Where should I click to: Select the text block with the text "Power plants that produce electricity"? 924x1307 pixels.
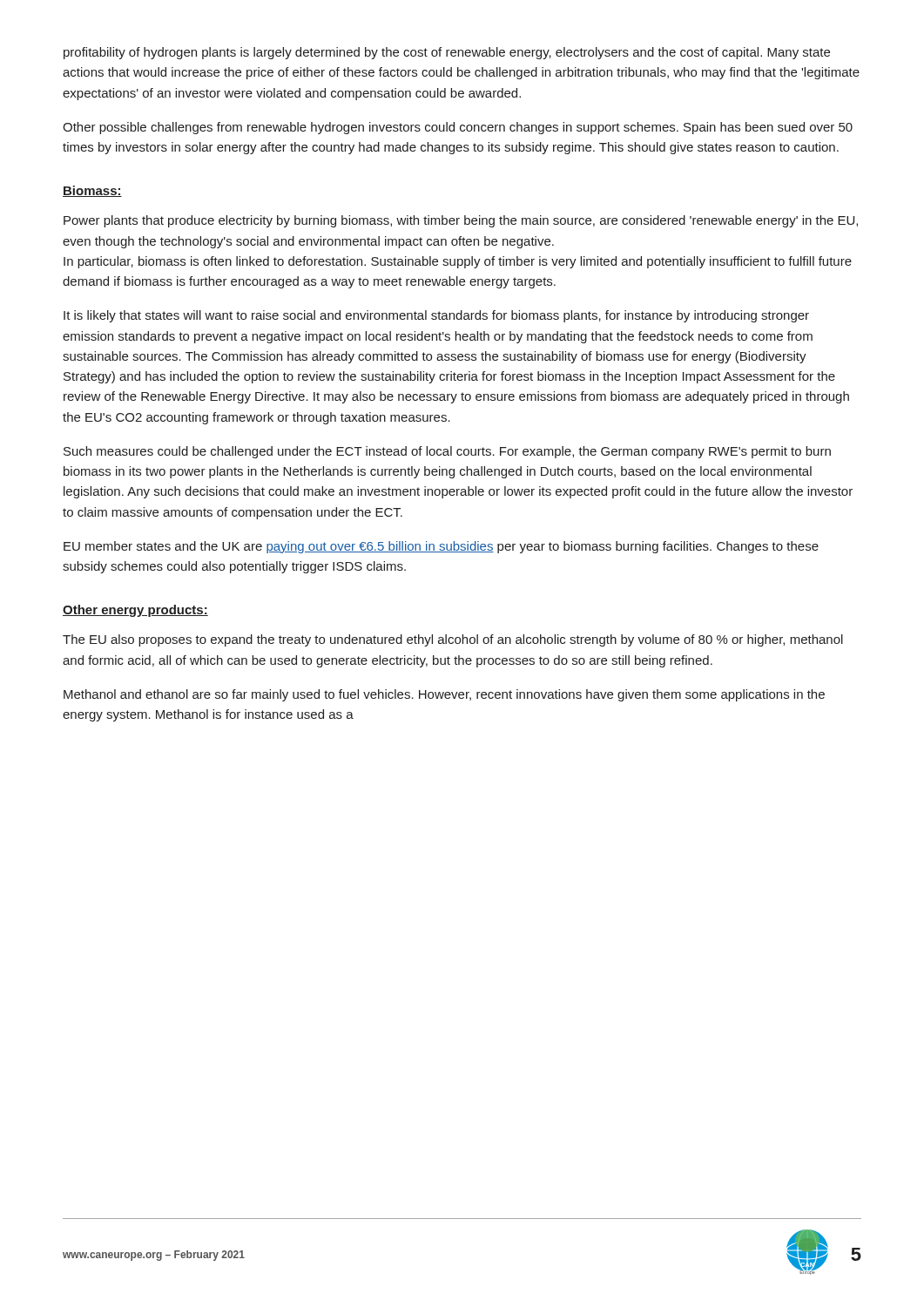[462, 251]
